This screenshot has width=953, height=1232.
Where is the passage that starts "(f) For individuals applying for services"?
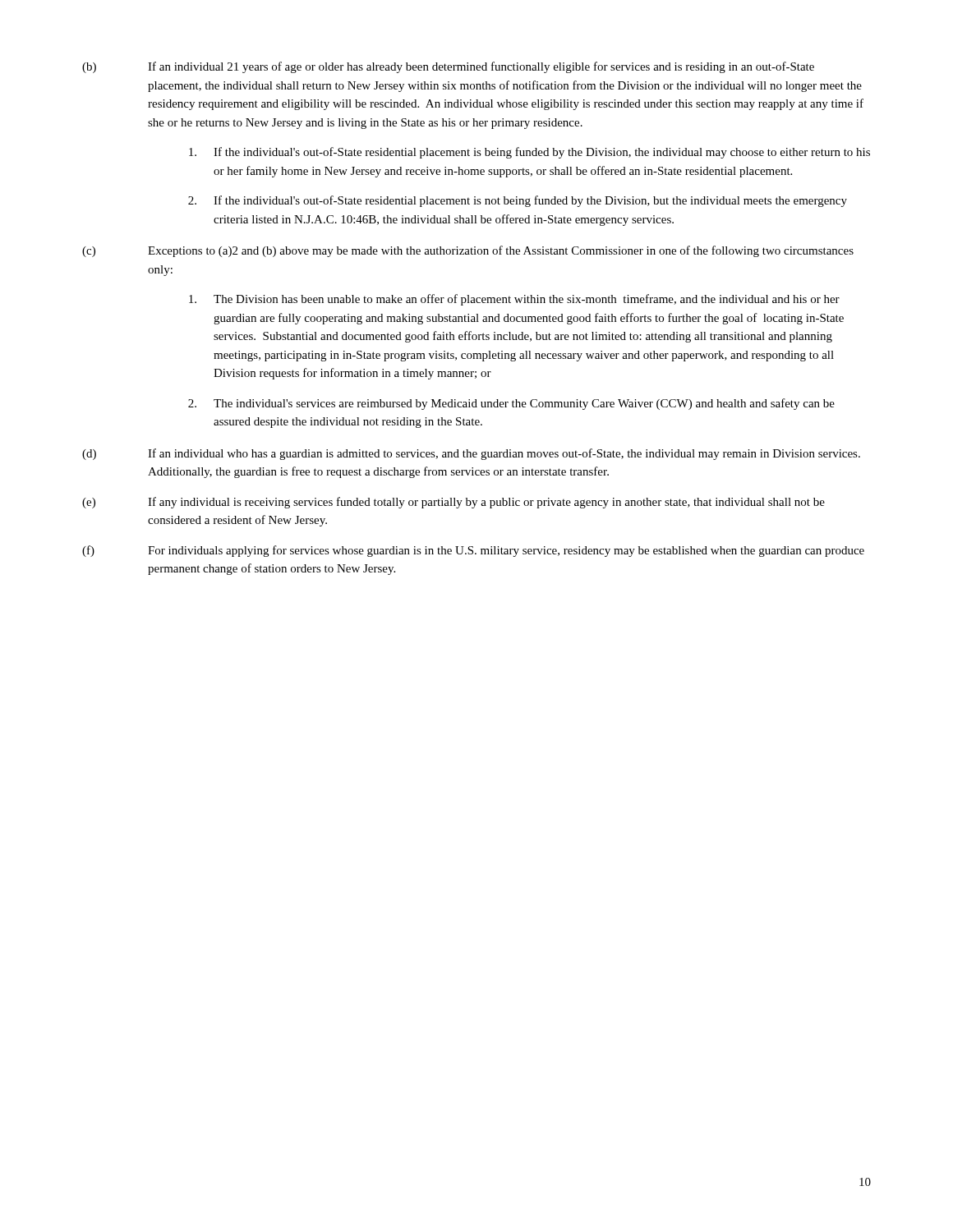(476, 559)
